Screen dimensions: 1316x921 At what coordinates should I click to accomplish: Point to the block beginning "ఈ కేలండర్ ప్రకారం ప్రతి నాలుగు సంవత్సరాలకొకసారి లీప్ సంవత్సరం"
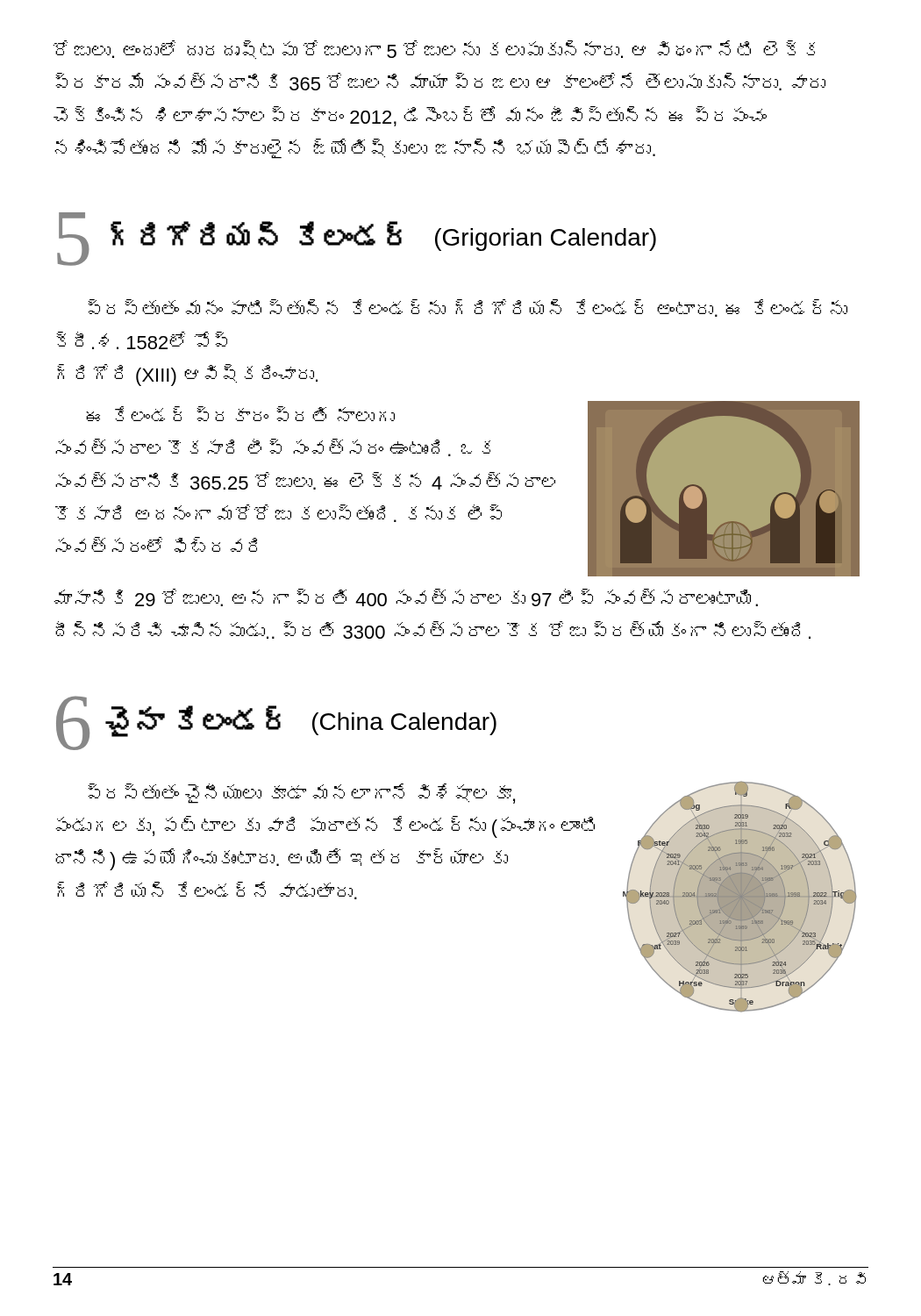click(x=307, y=483)
